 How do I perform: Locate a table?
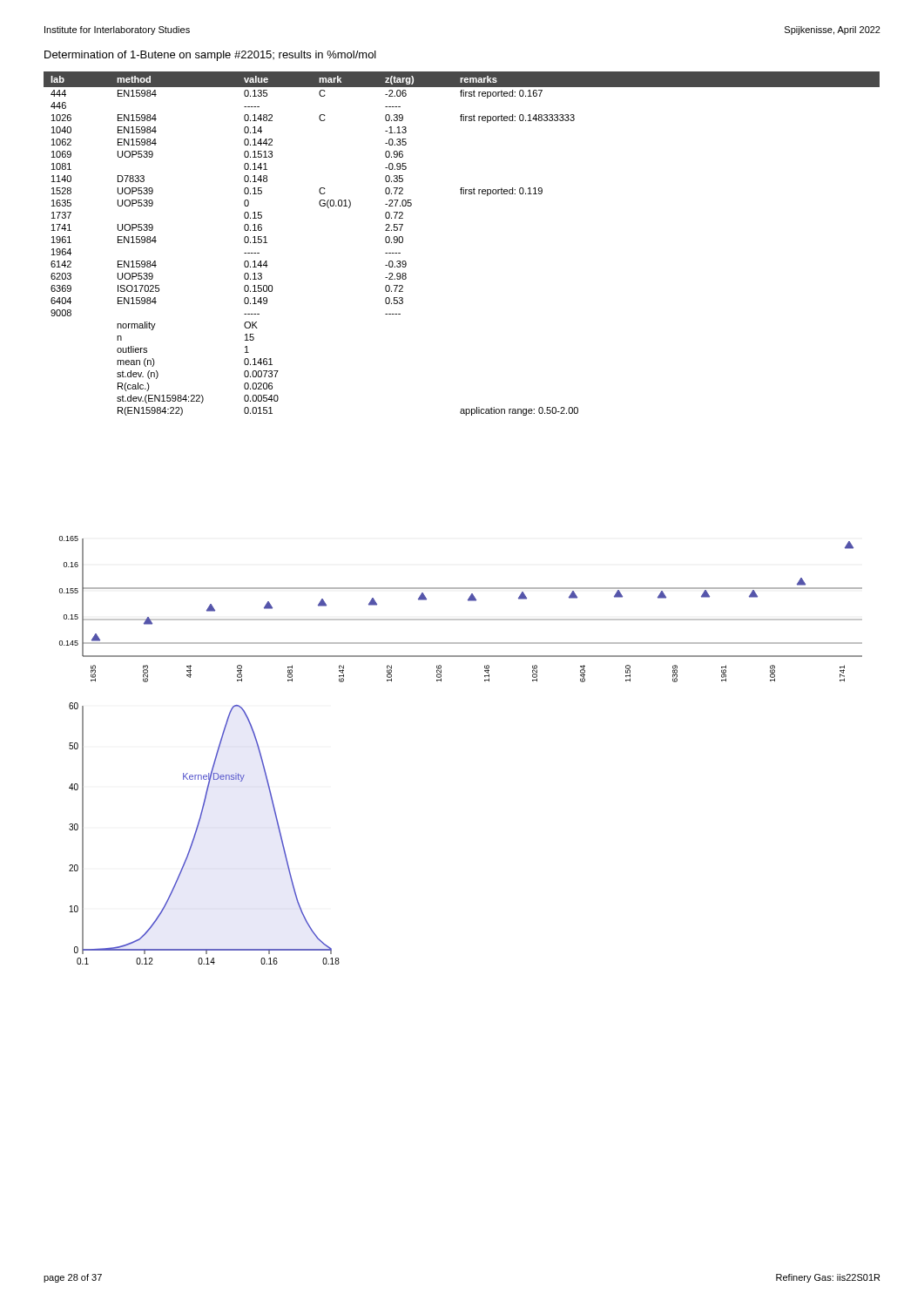click(462, 244)
